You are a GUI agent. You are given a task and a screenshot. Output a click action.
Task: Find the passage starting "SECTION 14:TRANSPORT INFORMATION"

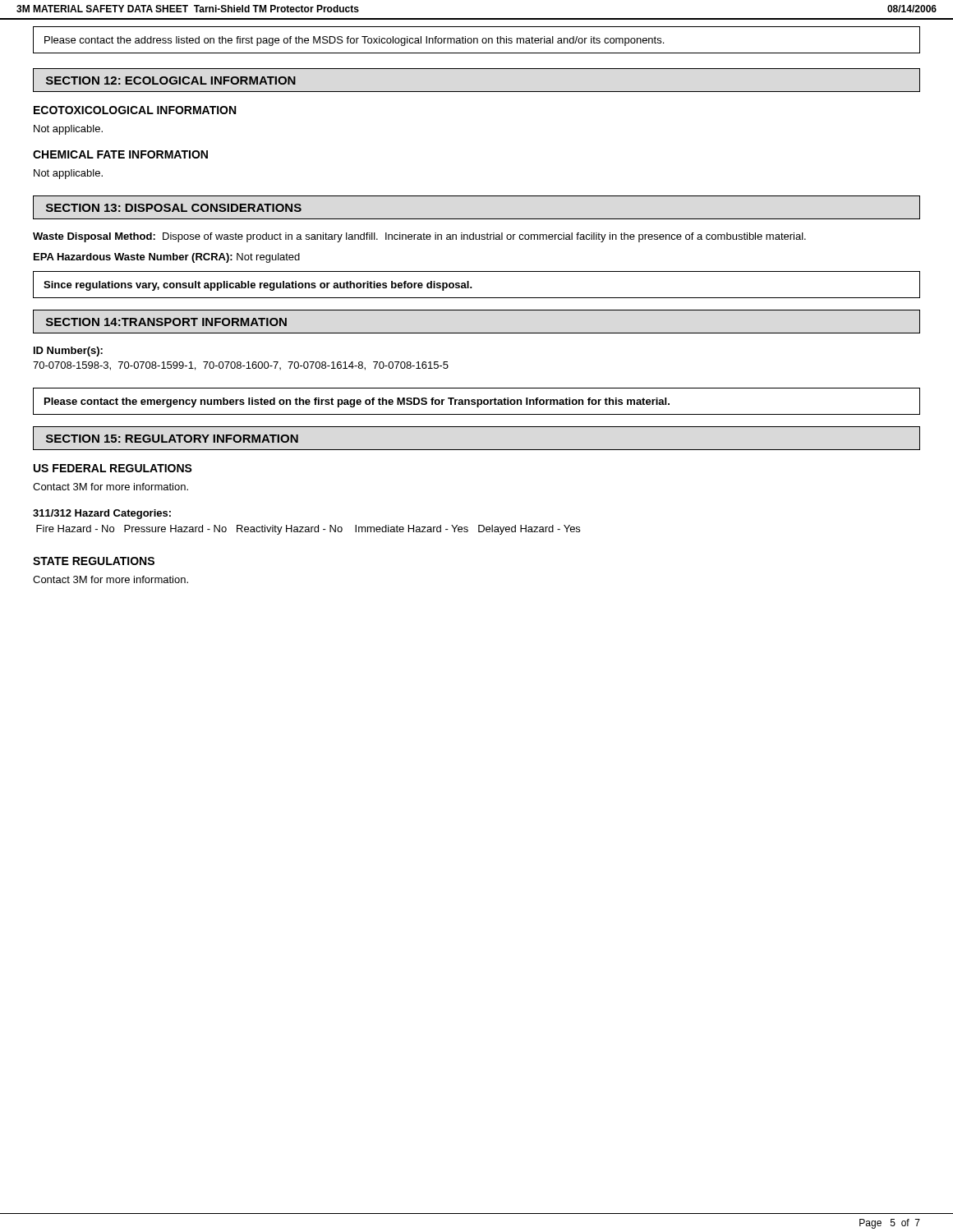[x=165, y=321]
